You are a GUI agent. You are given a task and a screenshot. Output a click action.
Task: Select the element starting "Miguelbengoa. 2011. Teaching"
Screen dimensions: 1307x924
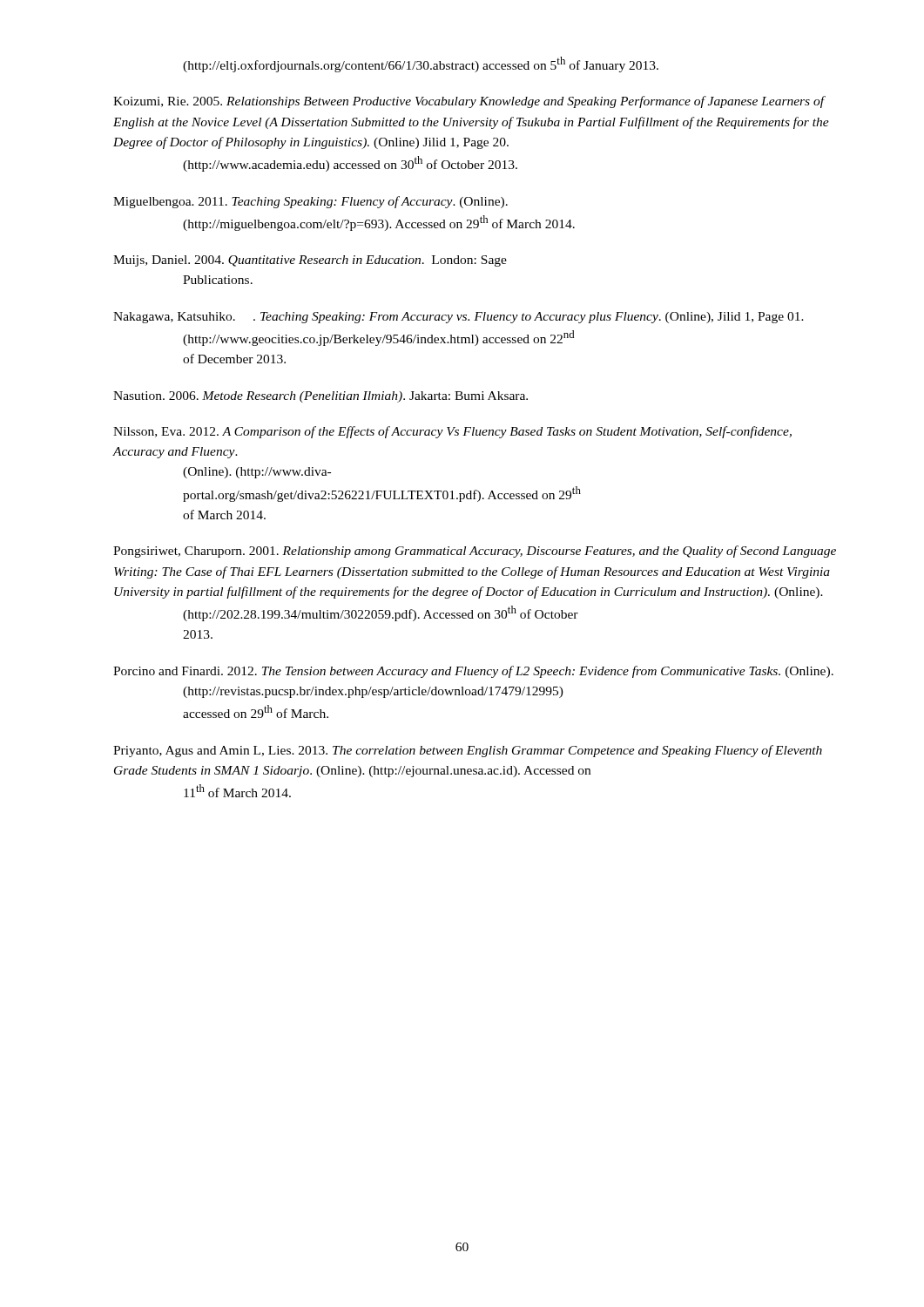475,212
